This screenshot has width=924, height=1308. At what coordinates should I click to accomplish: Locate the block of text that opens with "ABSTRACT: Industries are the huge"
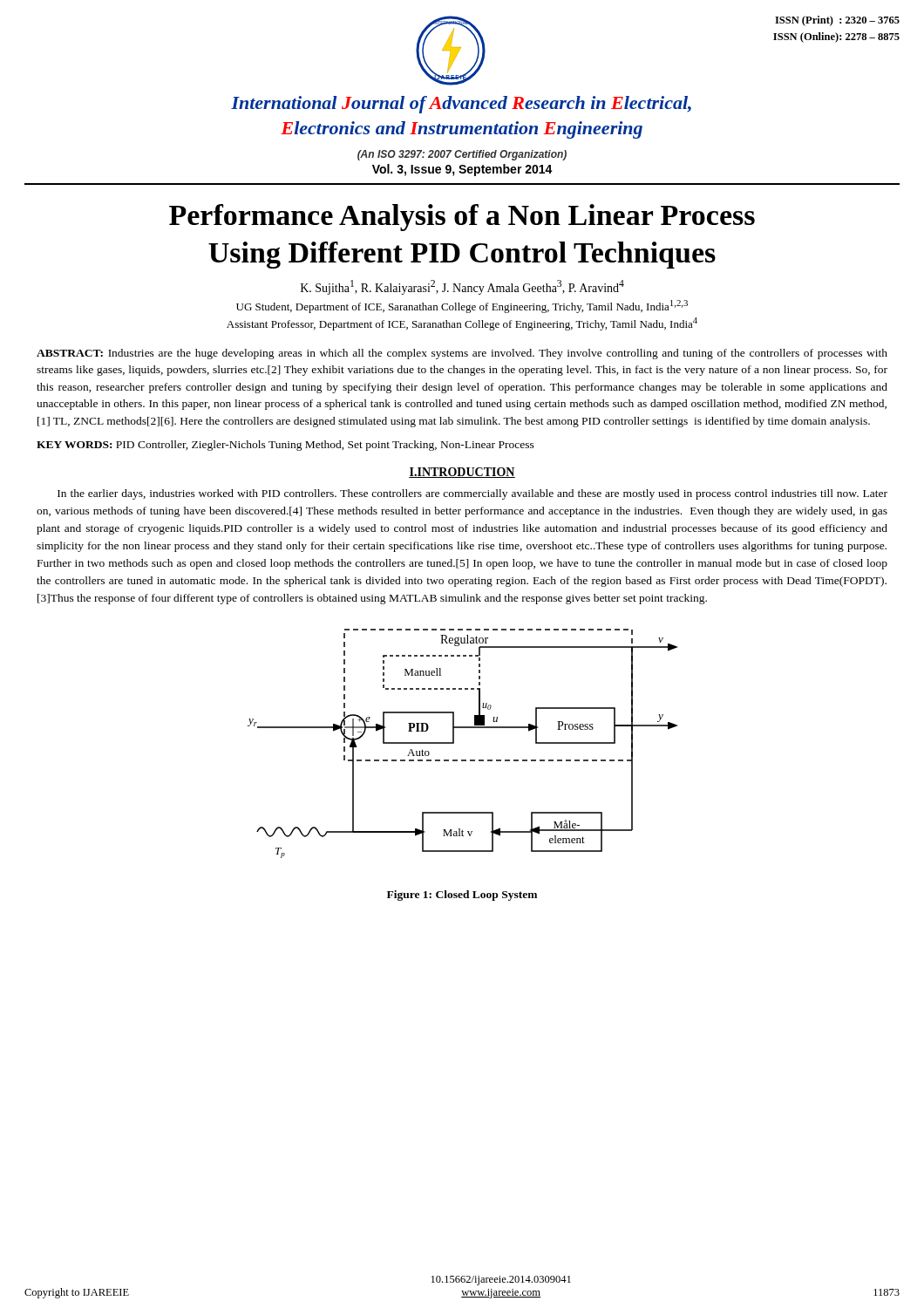pos(462,386)
